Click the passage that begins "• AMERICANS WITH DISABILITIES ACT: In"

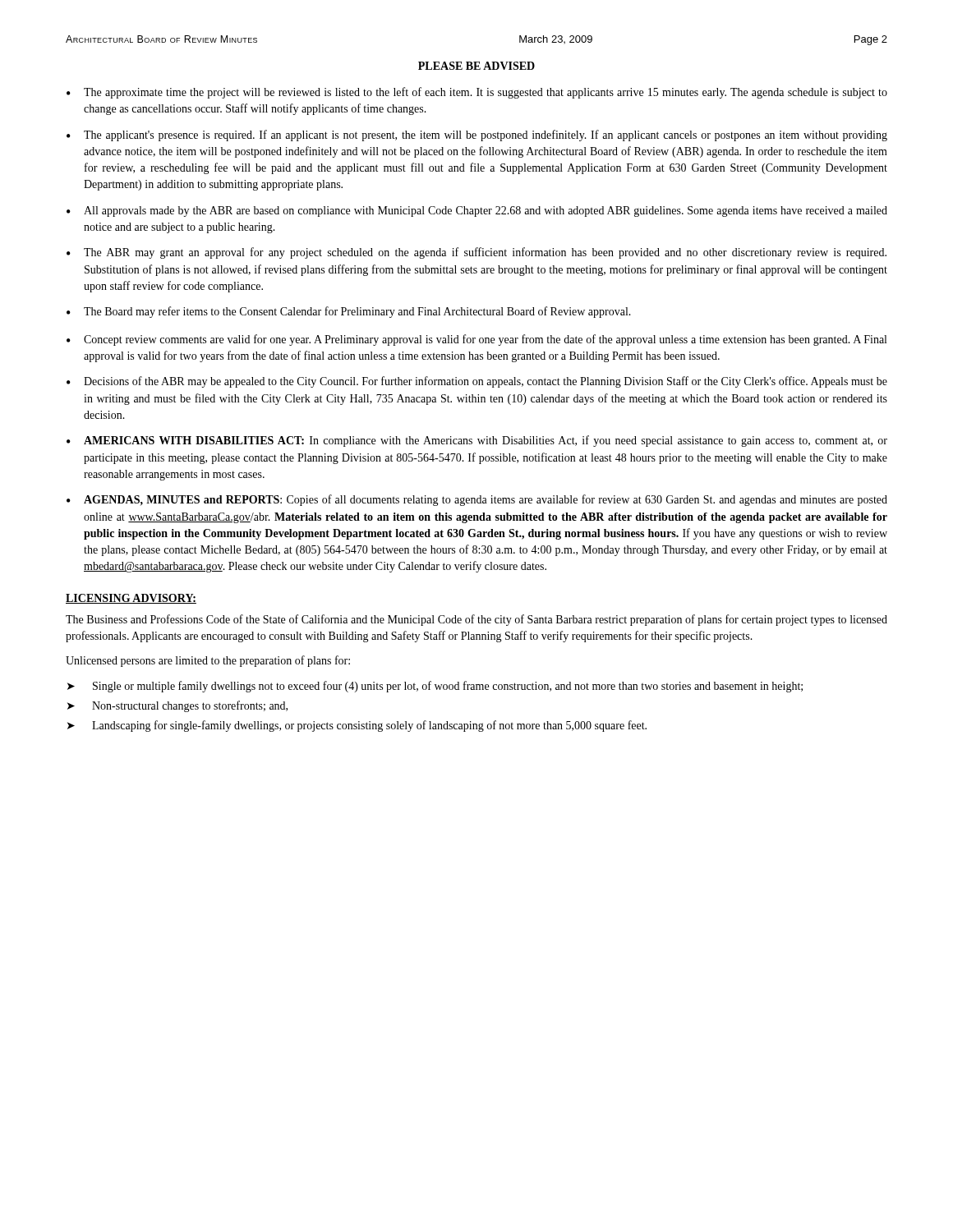476,458
